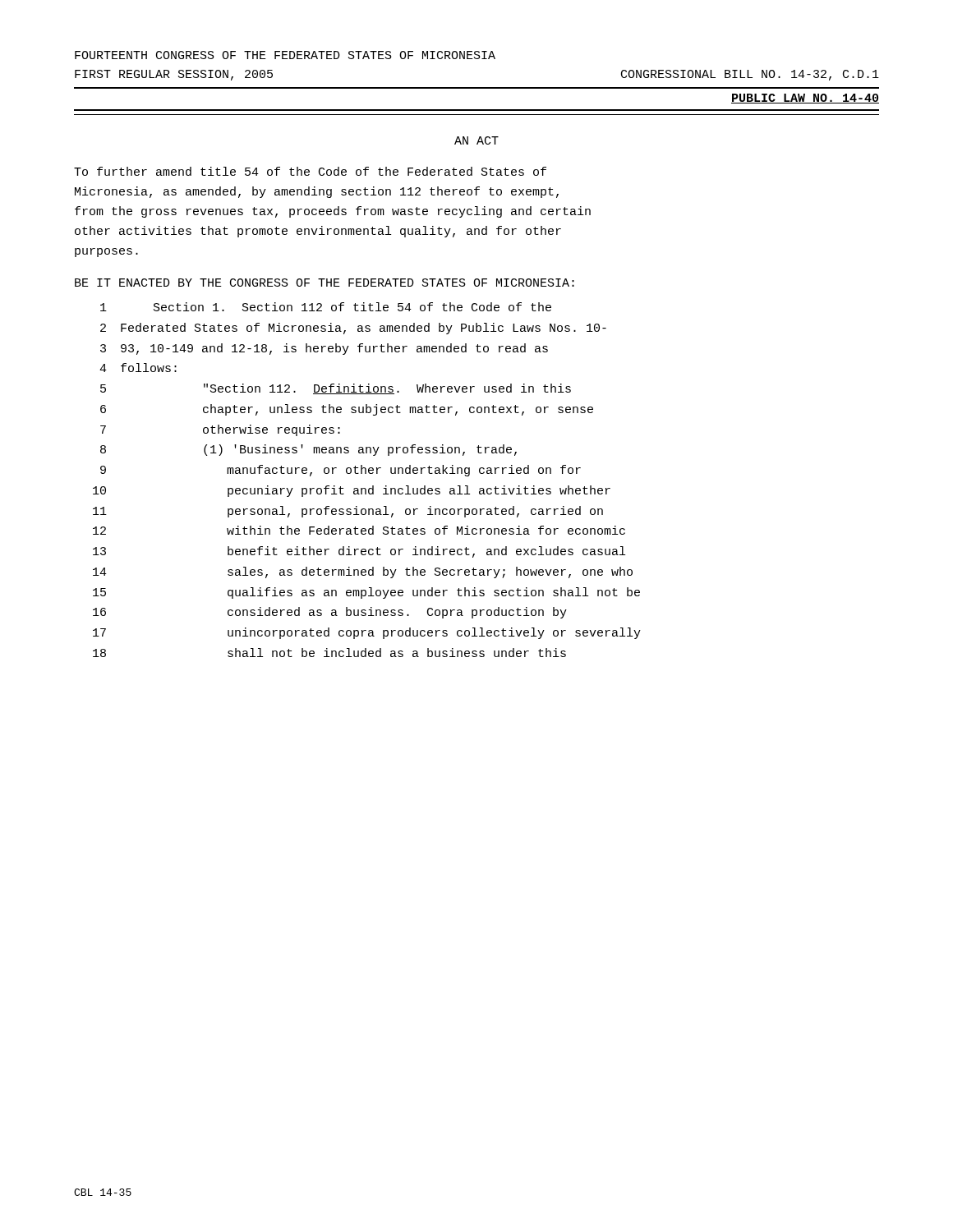Select the element starting "9 manufacture, or"
The width and height of the screenshot is (953, 1232).
point(476,472)
